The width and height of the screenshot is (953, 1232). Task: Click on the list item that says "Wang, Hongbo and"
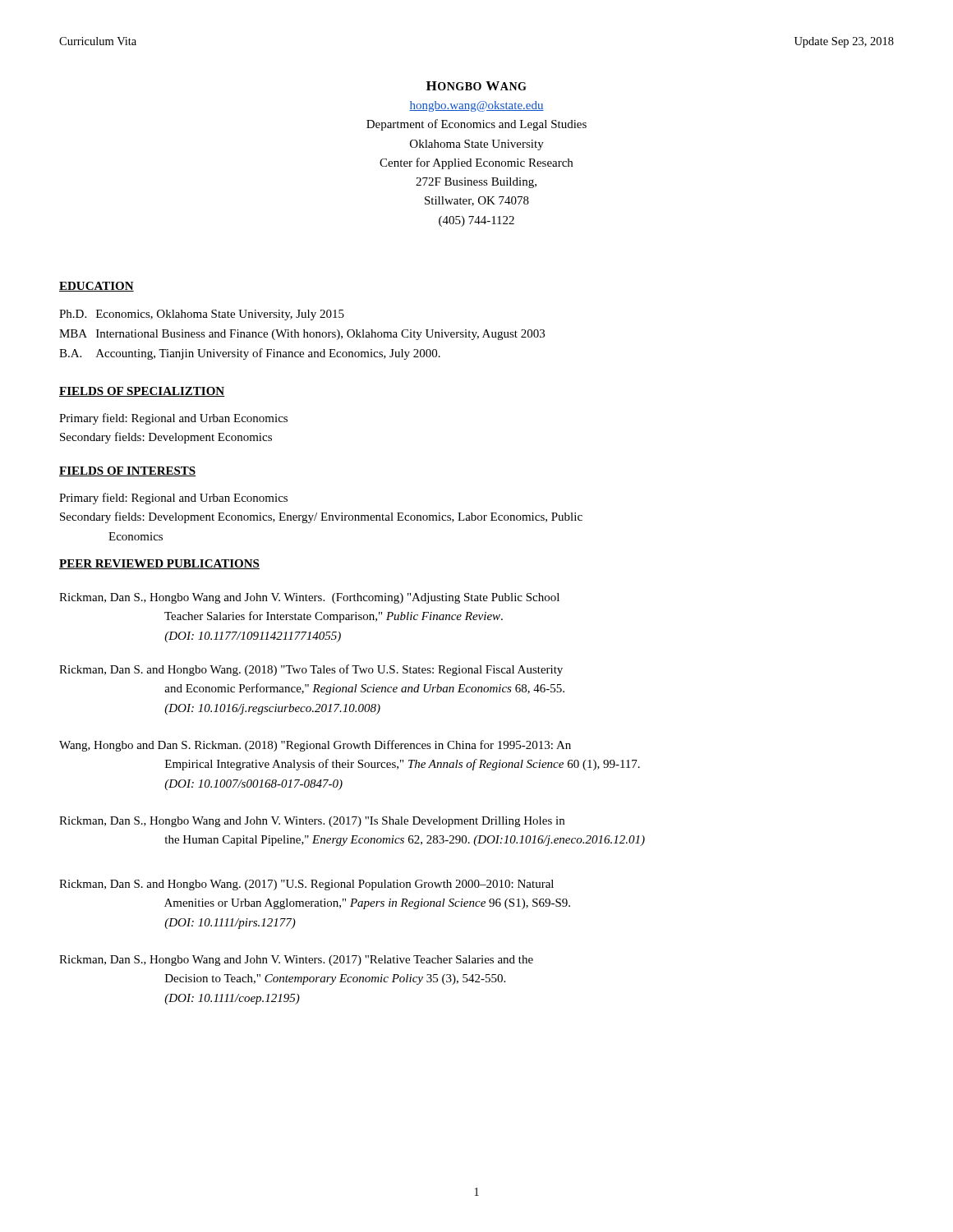476,765
